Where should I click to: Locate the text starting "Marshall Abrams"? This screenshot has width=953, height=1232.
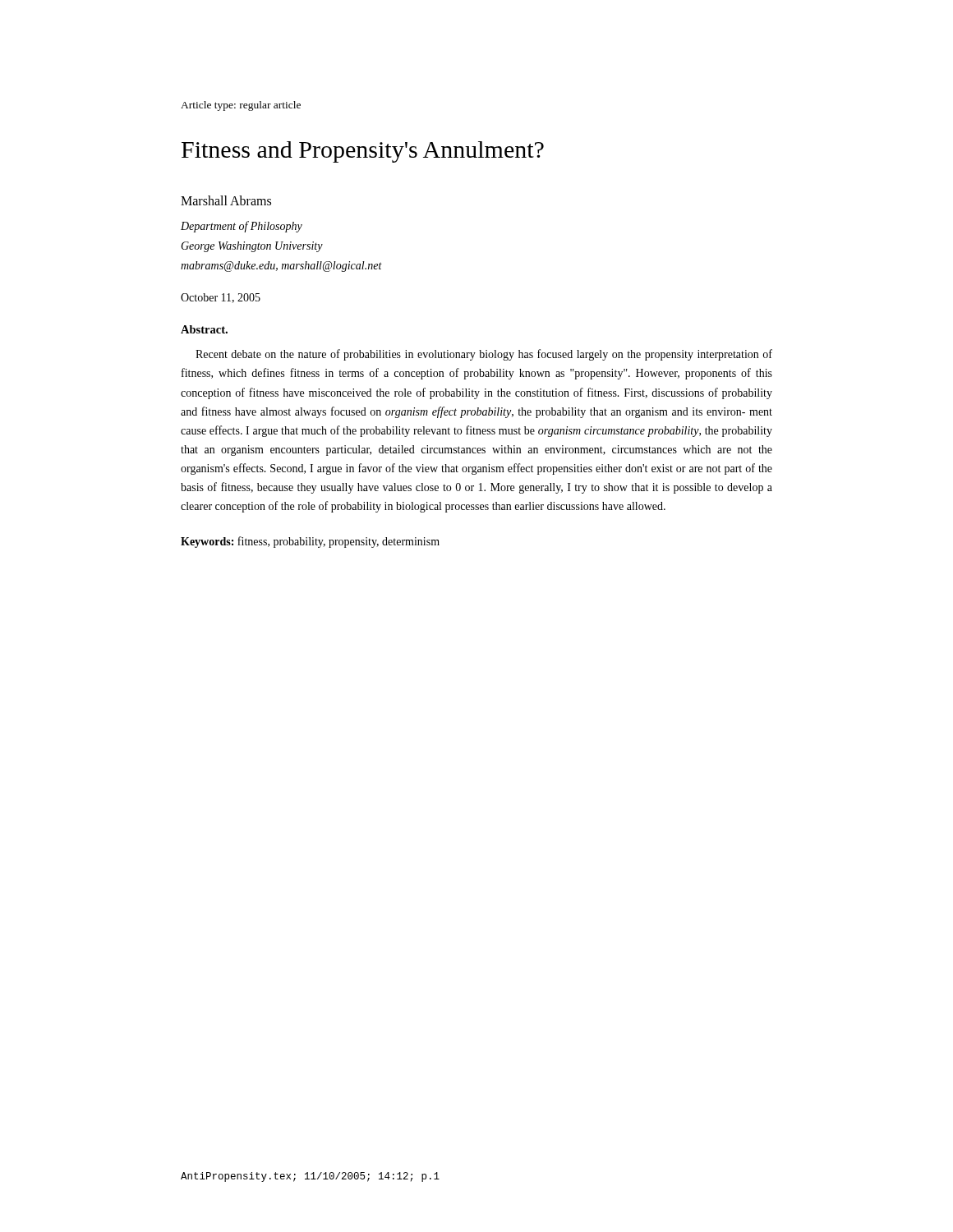[x=226, y=201]
